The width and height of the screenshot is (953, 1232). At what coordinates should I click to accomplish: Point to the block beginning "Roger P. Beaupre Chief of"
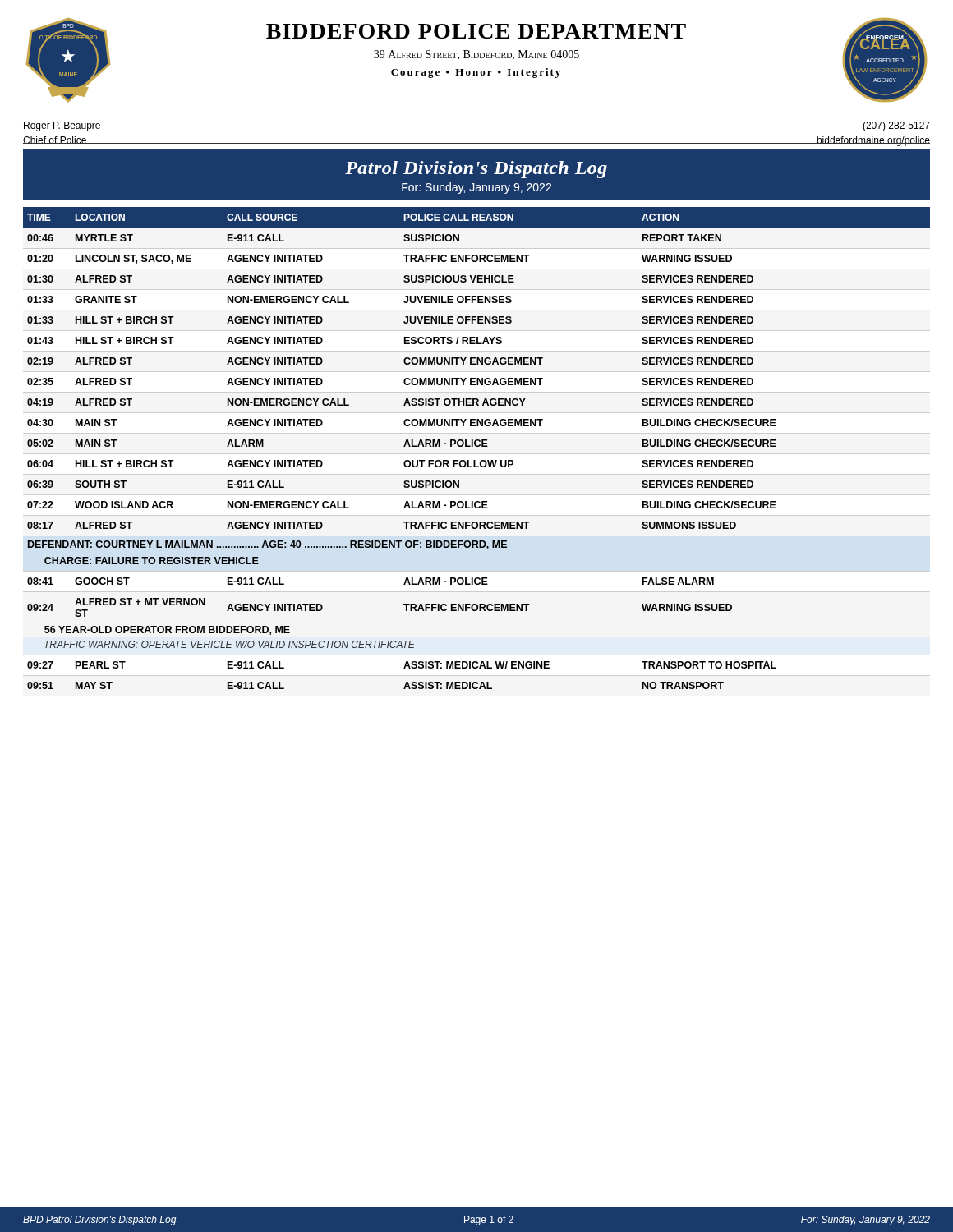click(62, 133)
